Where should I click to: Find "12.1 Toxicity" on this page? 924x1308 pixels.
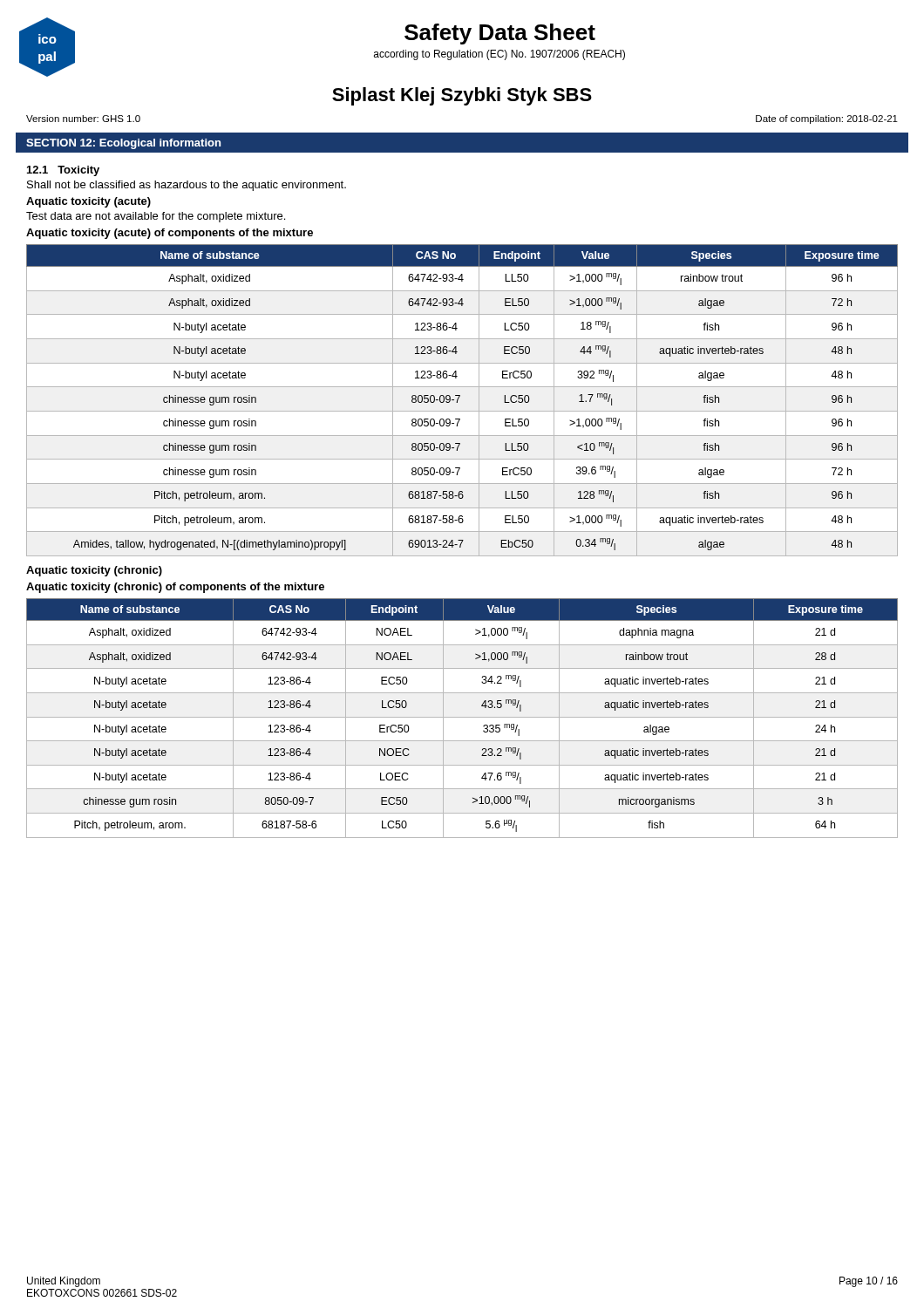[x=63, y=170]
